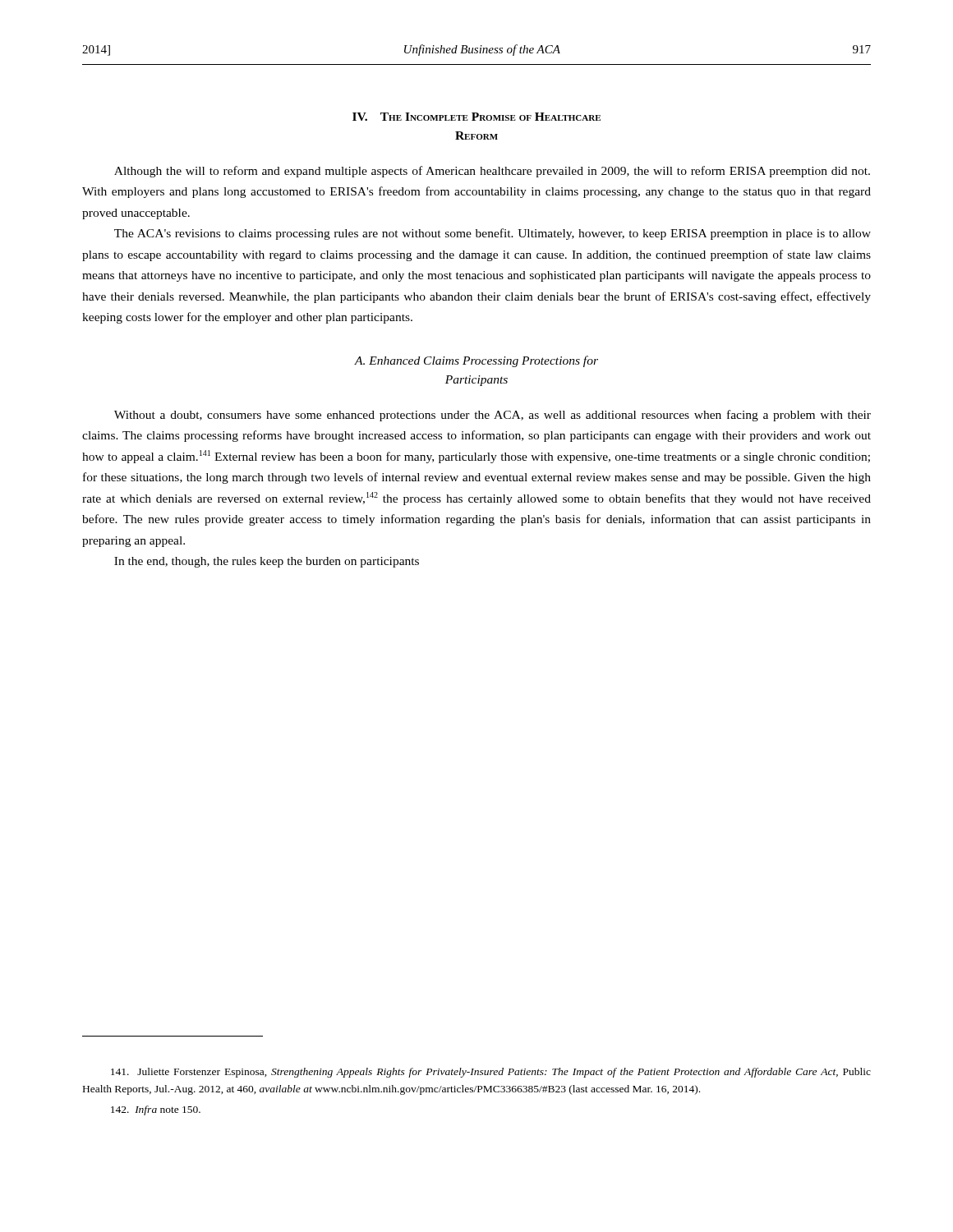Find the region starting "Juliette Forstenzer Espinosa, Strengthening Appeals Rights for"
Screen dimensions: 1232x953
tap(476, 1080)
